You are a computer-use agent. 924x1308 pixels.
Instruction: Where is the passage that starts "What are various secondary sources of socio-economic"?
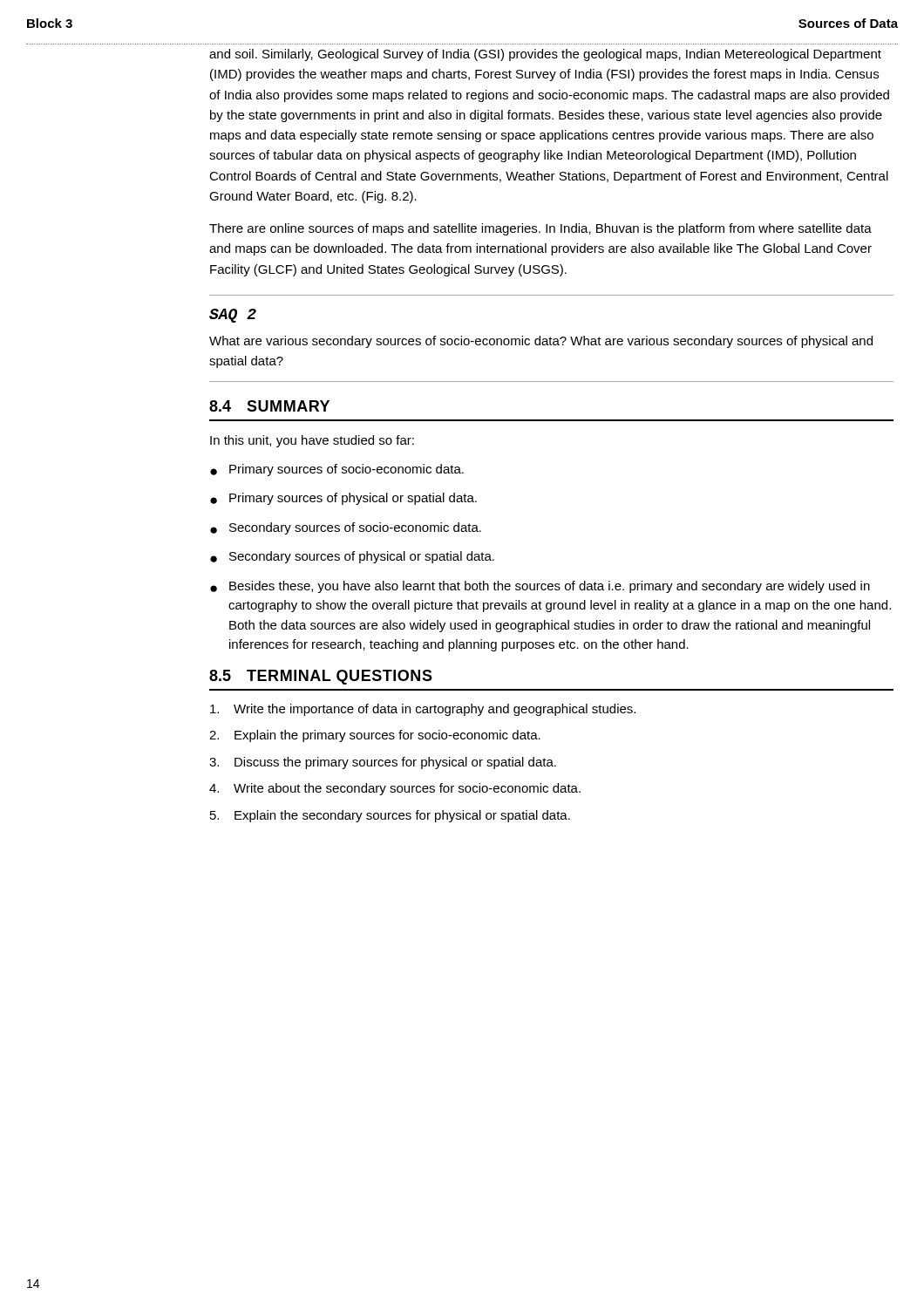[541, 350]
